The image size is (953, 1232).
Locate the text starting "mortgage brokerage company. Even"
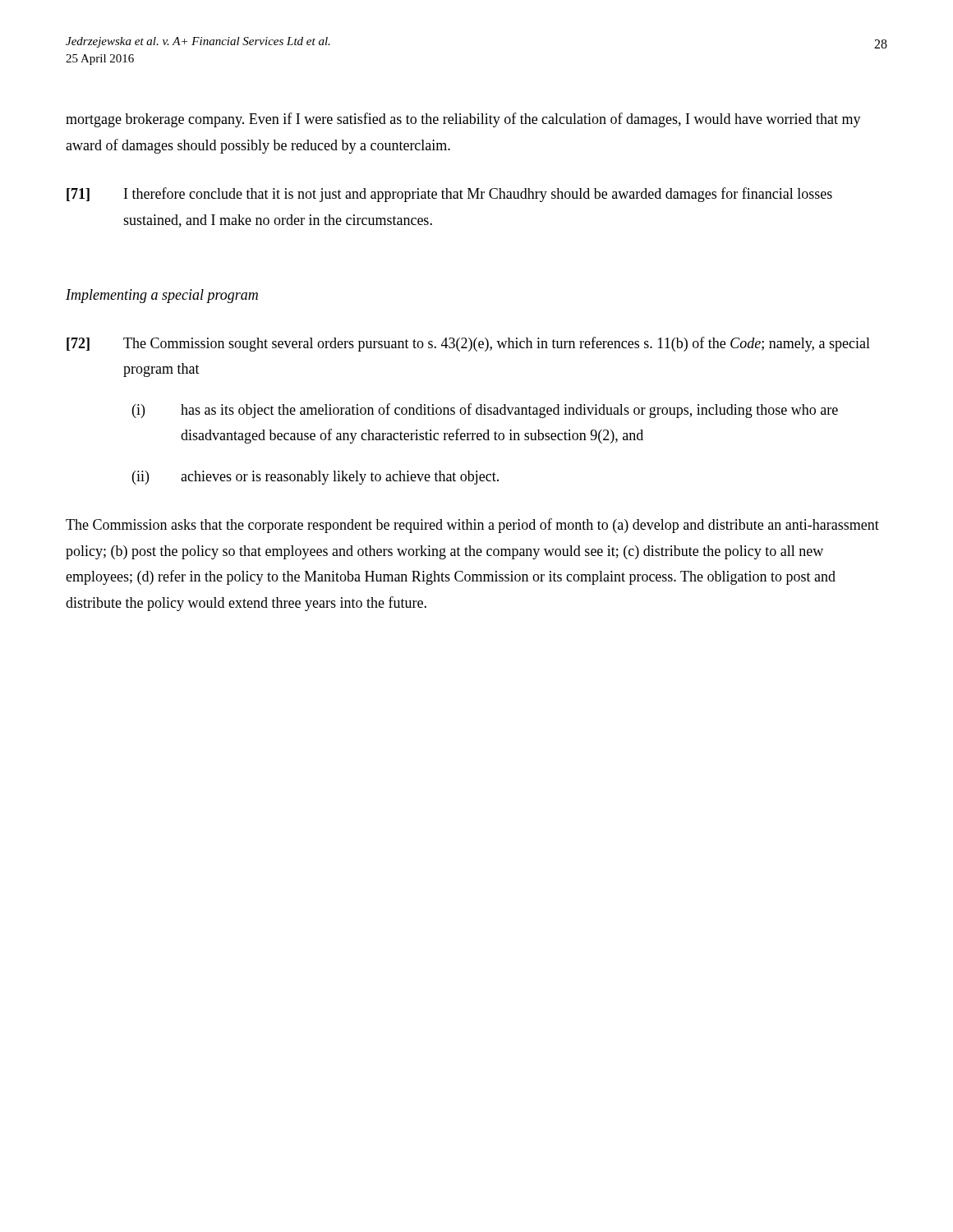coord(463,132)
